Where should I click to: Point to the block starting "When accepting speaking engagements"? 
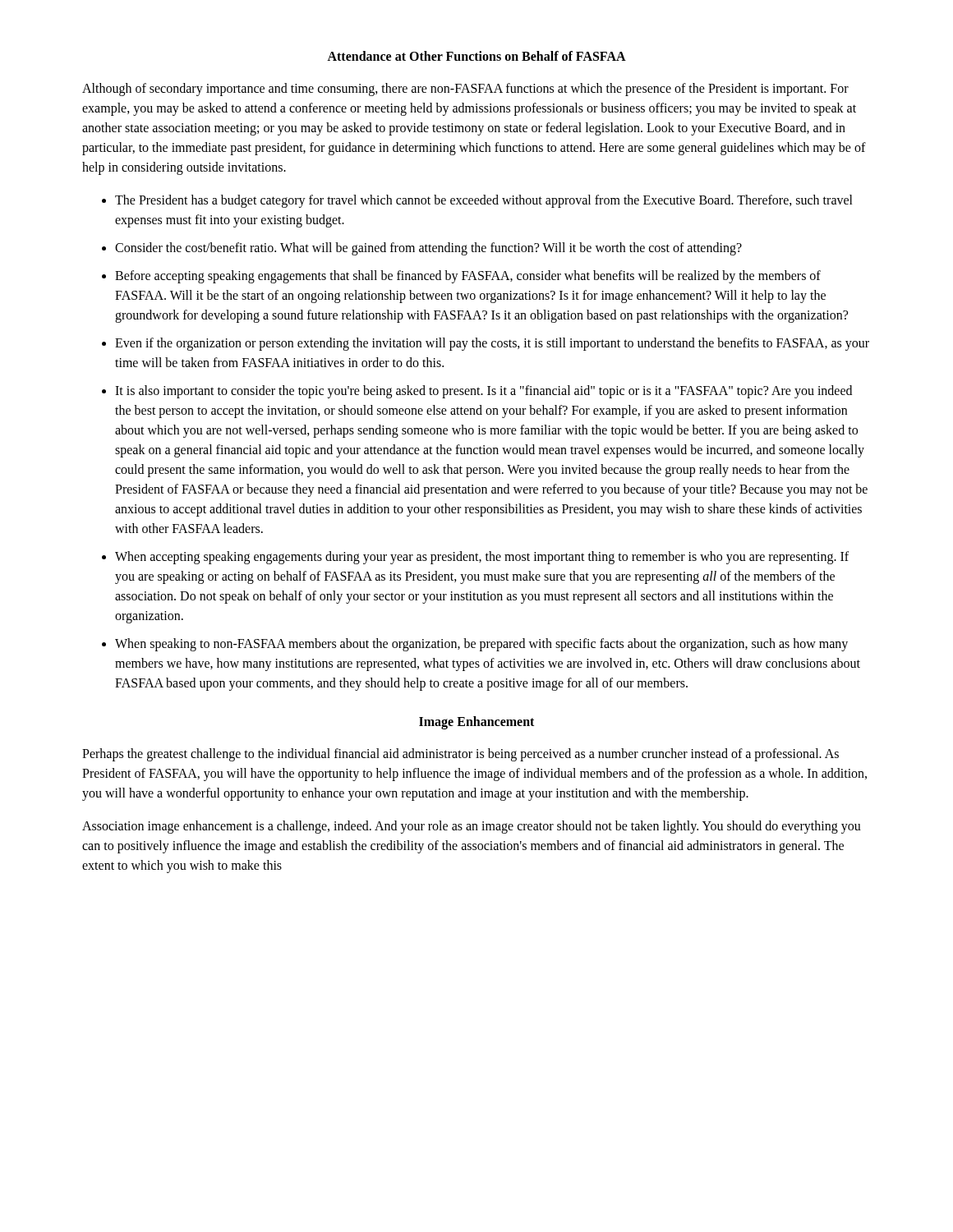click(x=482, y=586)
